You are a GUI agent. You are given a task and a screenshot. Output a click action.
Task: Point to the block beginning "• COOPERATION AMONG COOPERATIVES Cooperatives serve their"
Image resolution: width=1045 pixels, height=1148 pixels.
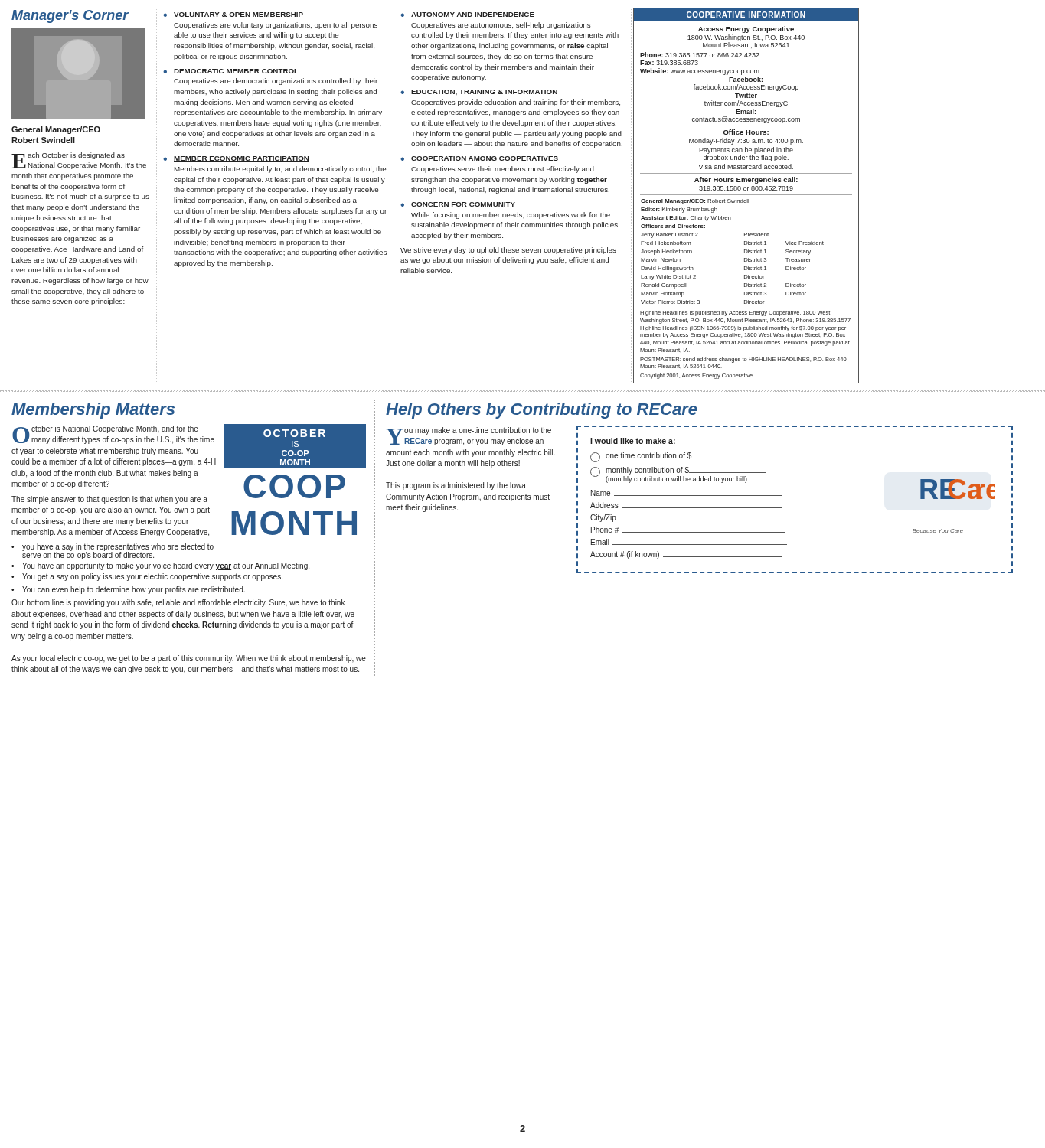(x=513, y=174)
